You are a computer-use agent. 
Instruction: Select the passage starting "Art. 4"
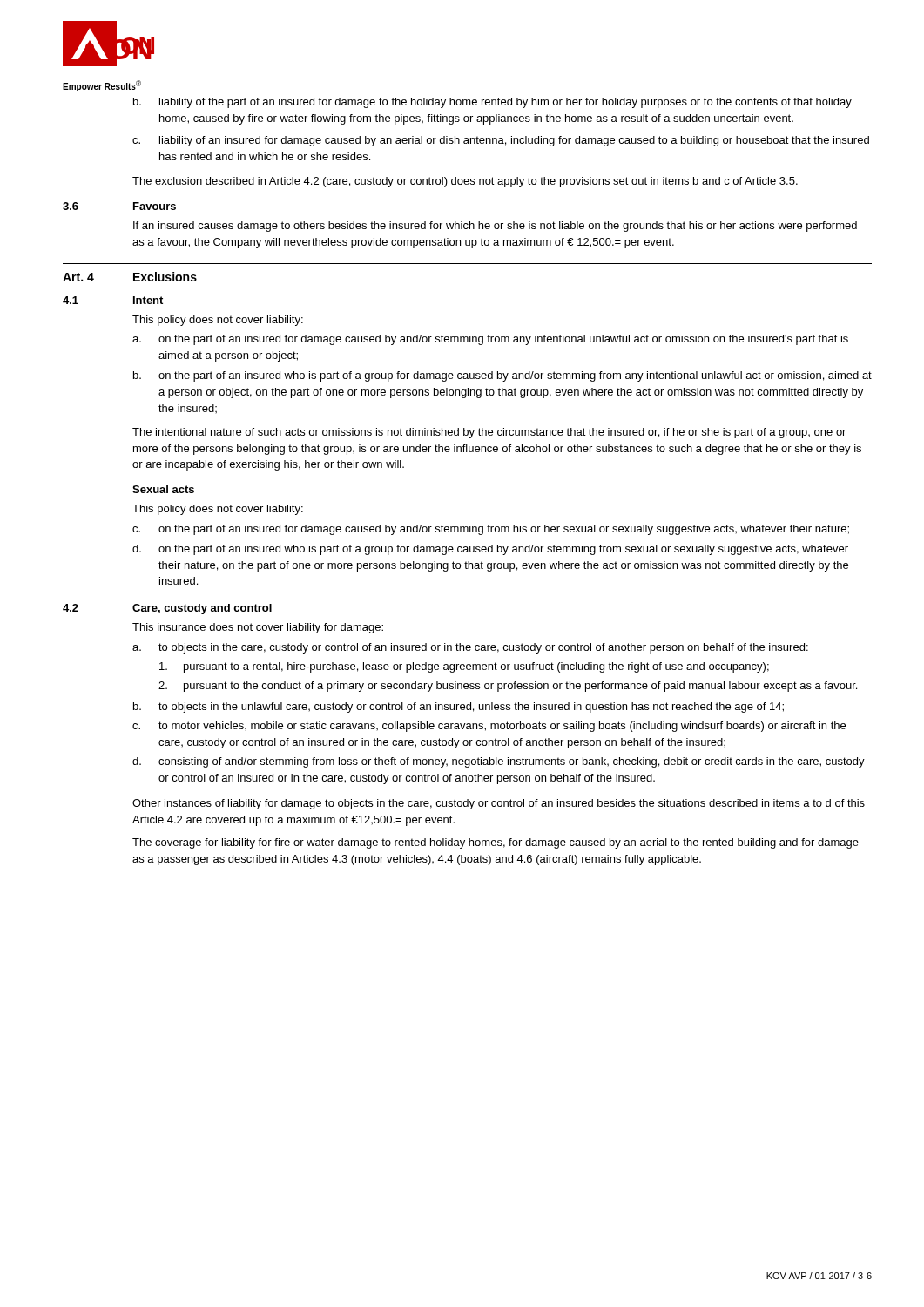pos(78,277)
